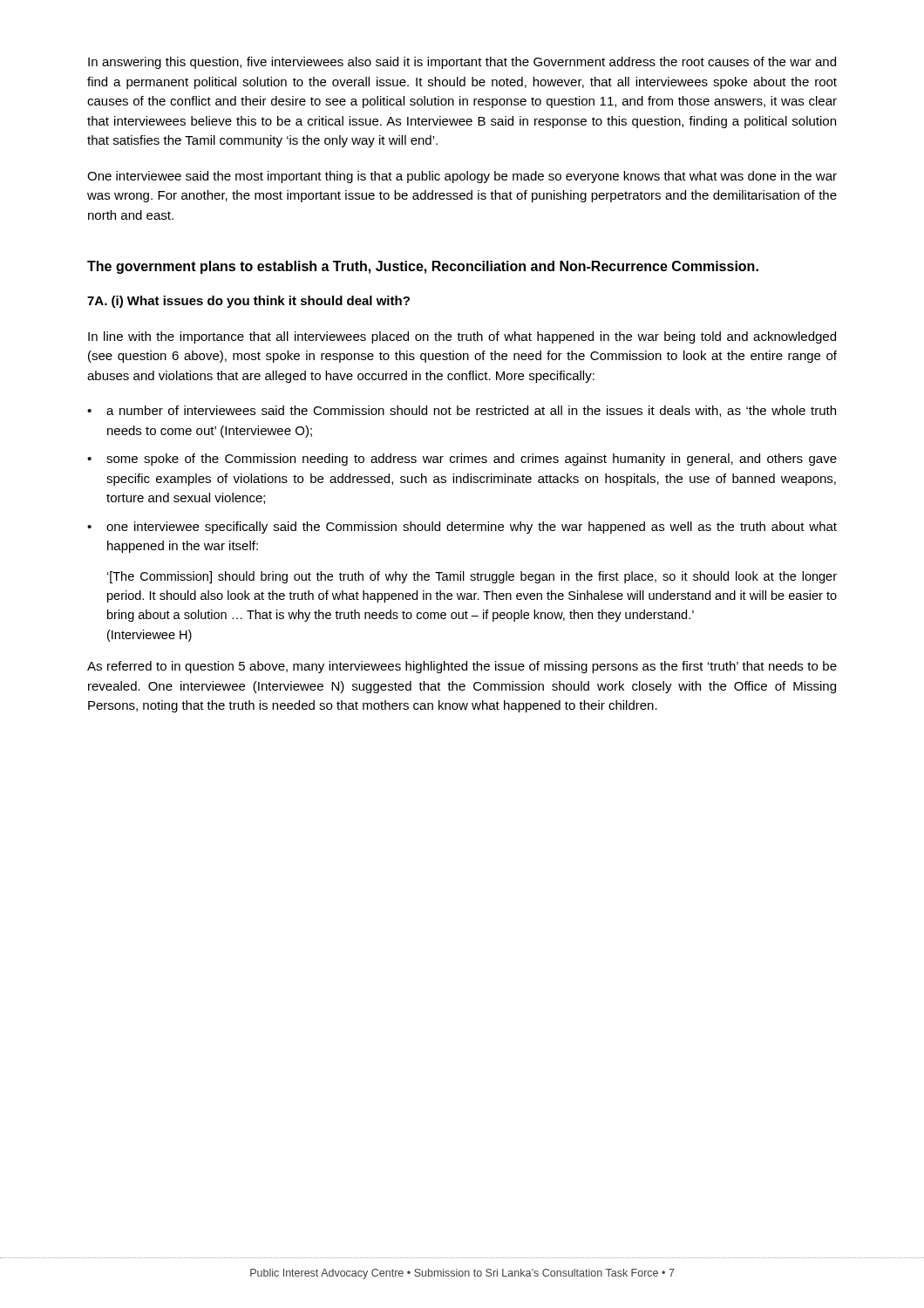The image size is (924, 1308).
Task: Find the element starting "One interviewee said the most important thing is"
Action: click(462, 195)
